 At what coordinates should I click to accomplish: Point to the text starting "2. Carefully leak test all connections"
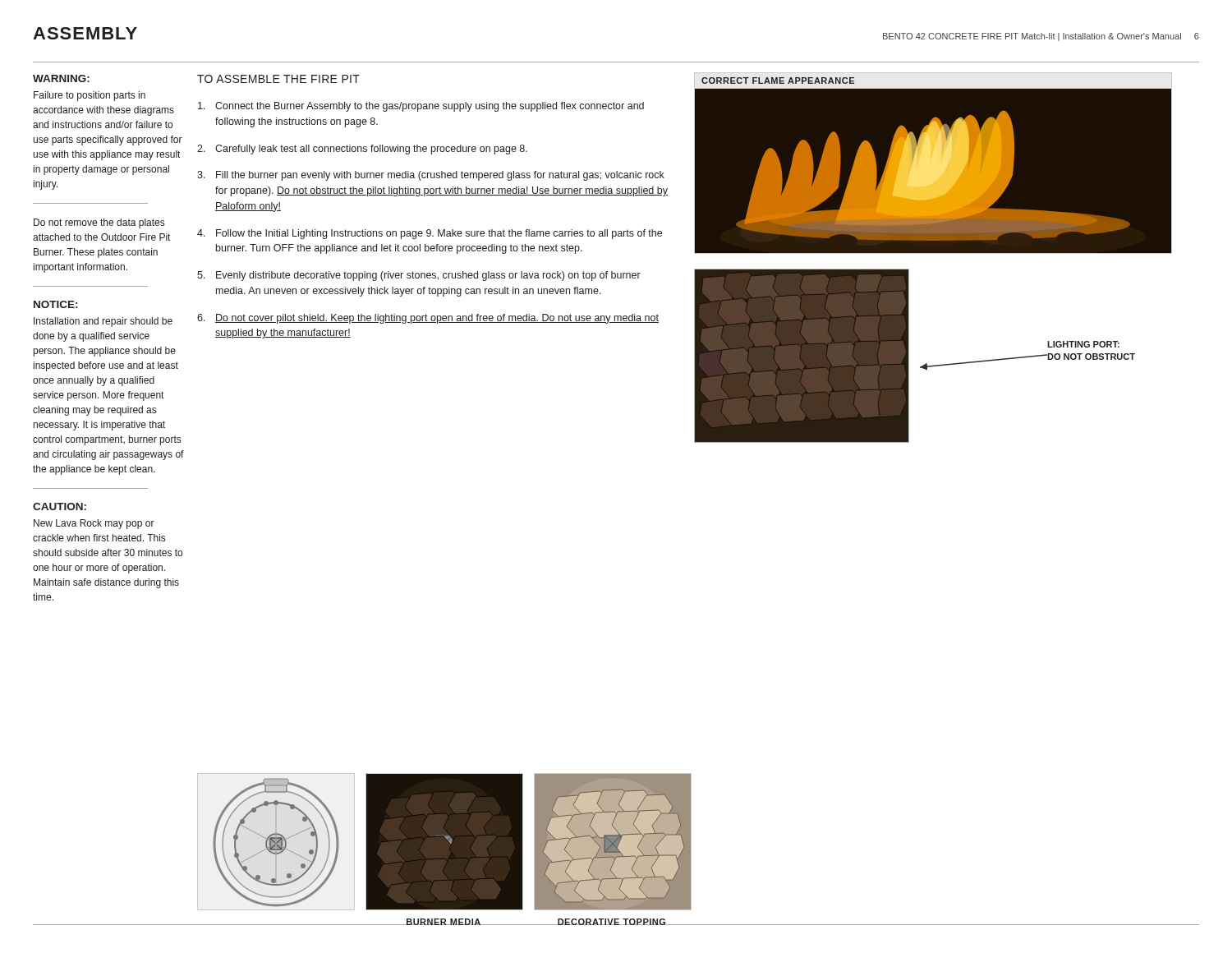click(x=435, y=149)
